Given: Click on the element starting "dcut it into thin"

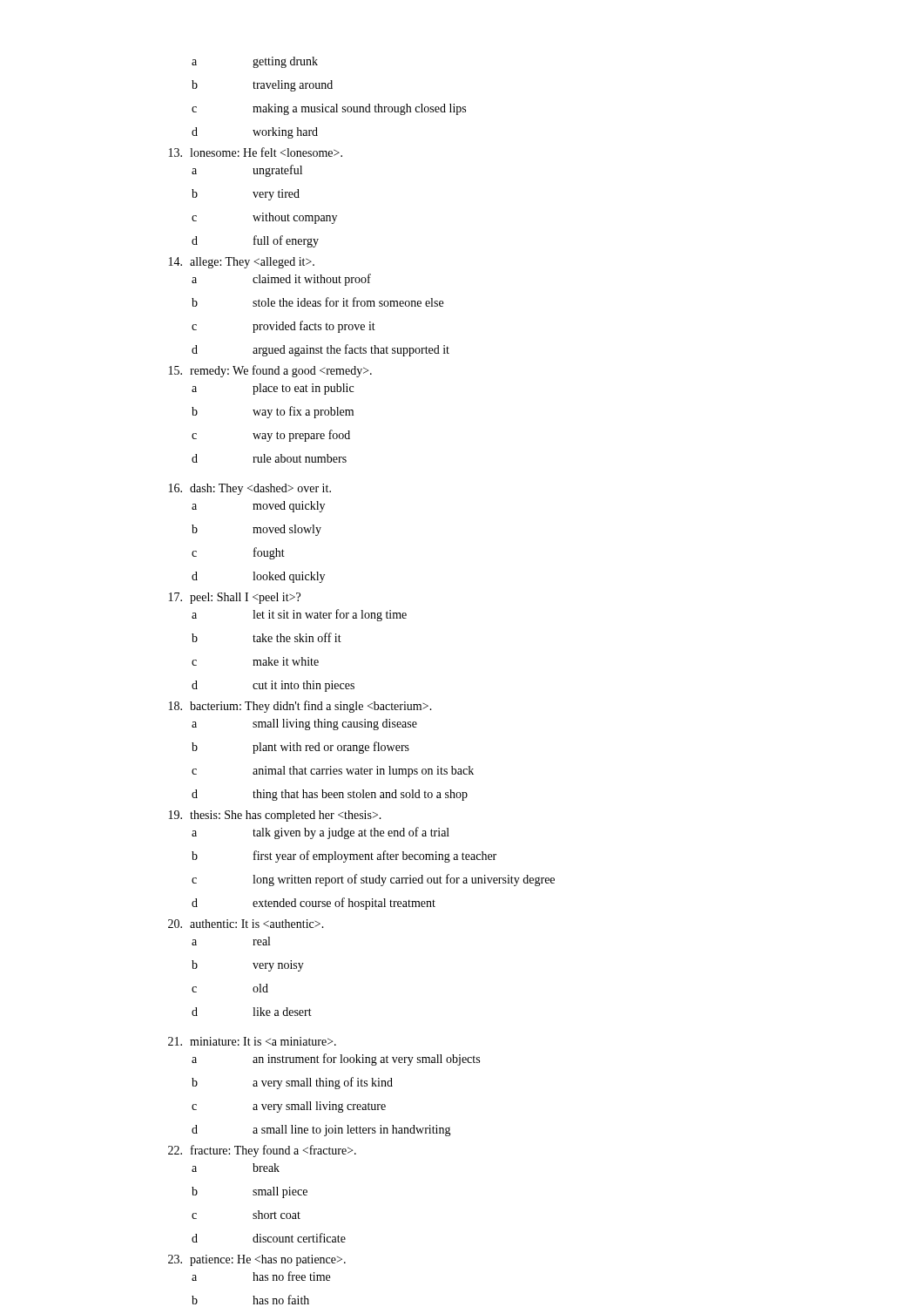Looking at the screenshot, I should coord(273,686).
